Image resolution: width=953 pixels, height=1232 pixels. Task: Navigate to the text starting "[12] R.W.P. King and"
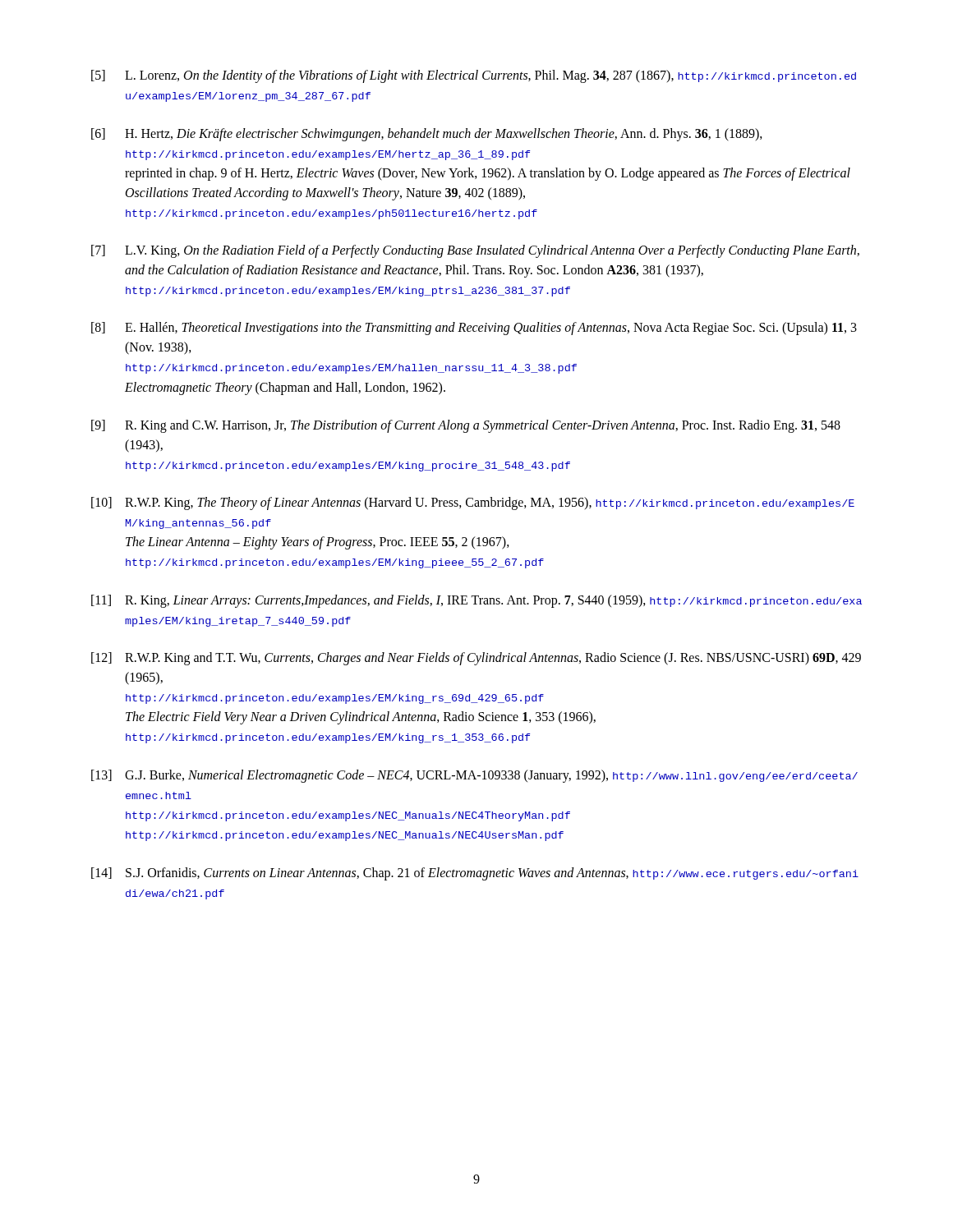pyautogui.click(x=476, y=697)
